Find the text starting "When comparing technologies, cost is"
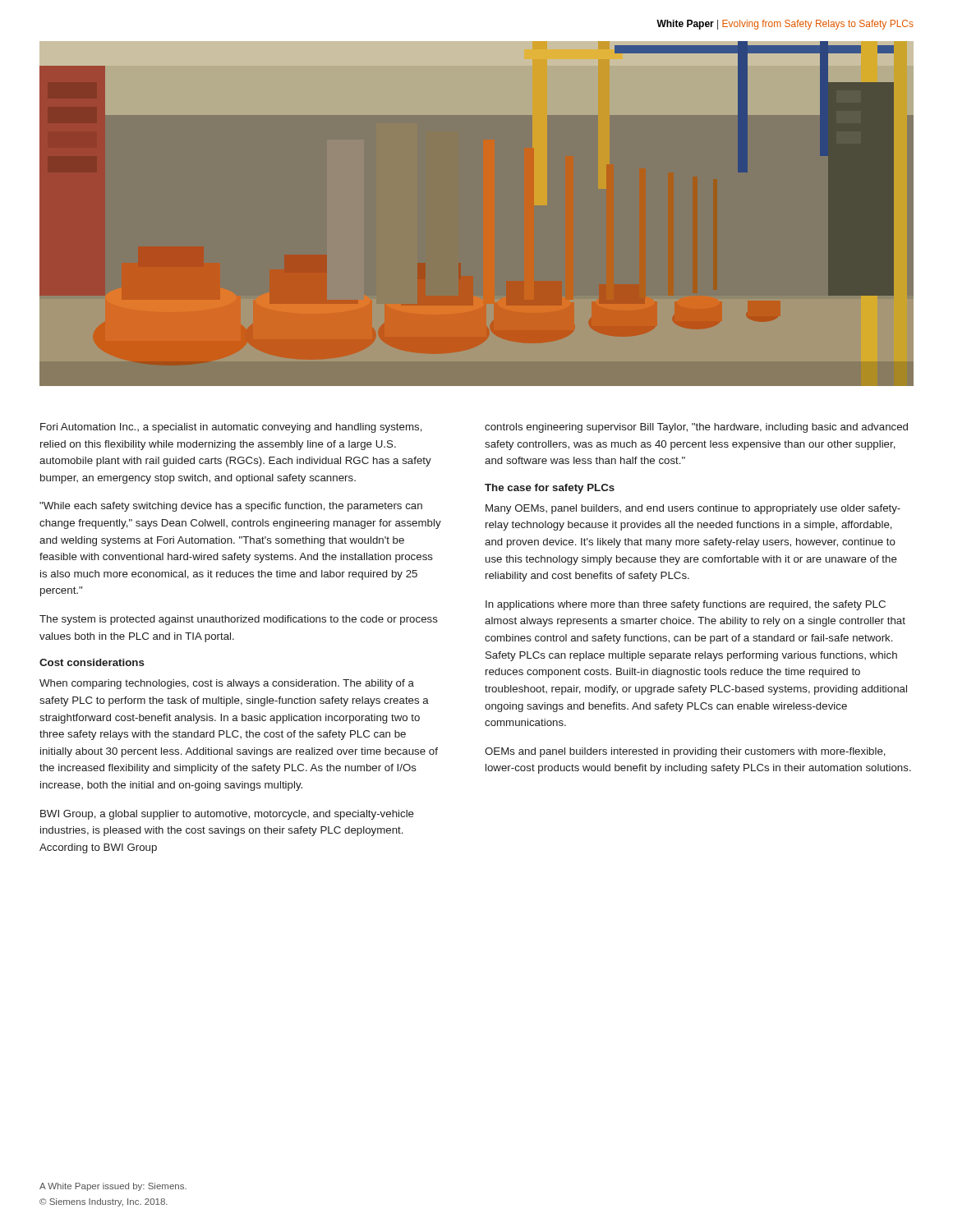Screen dimensions: 1232x953 coord(239,734)
